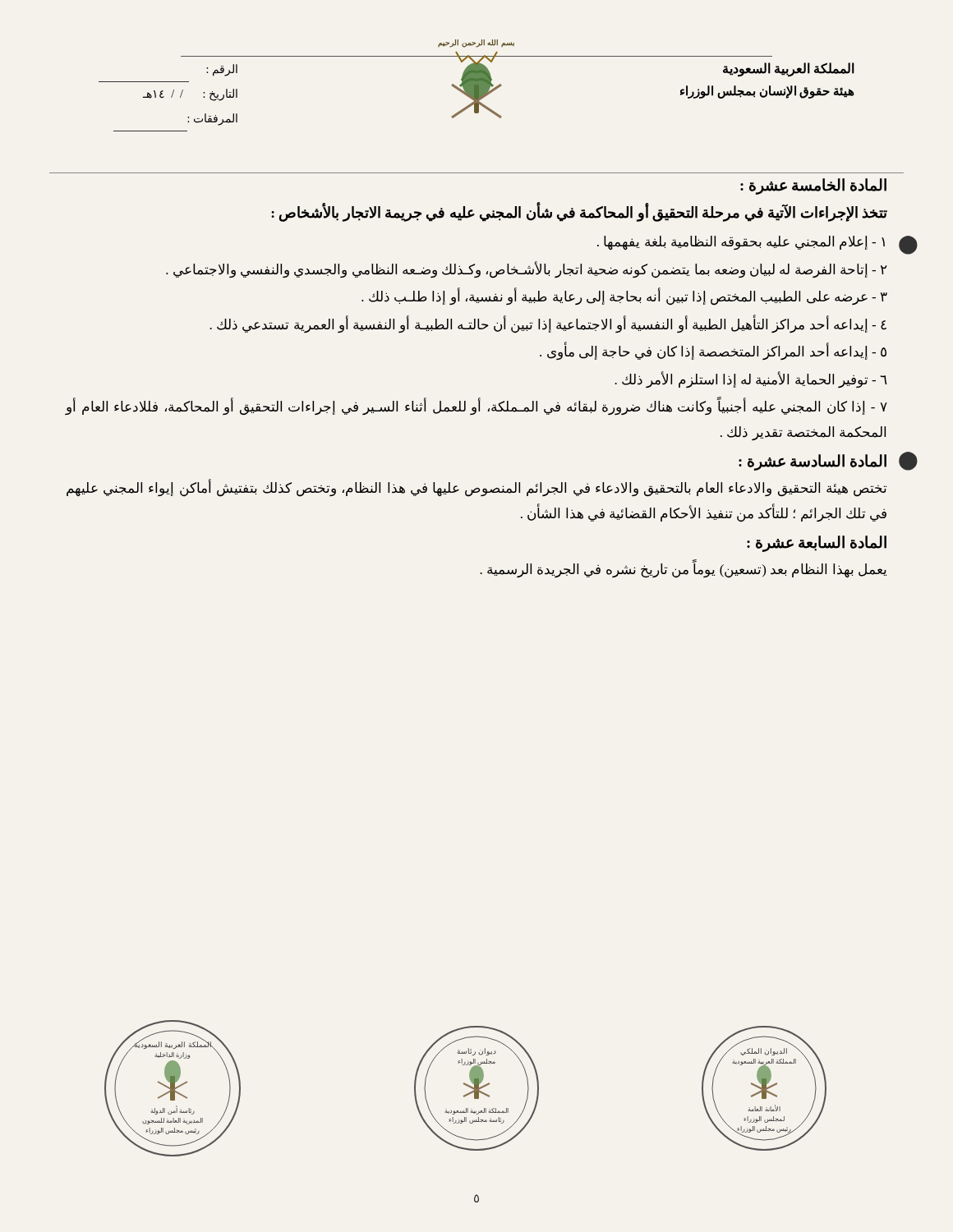Find the block on this page that starts "٣ - عرضه"

tap(624, 297)
